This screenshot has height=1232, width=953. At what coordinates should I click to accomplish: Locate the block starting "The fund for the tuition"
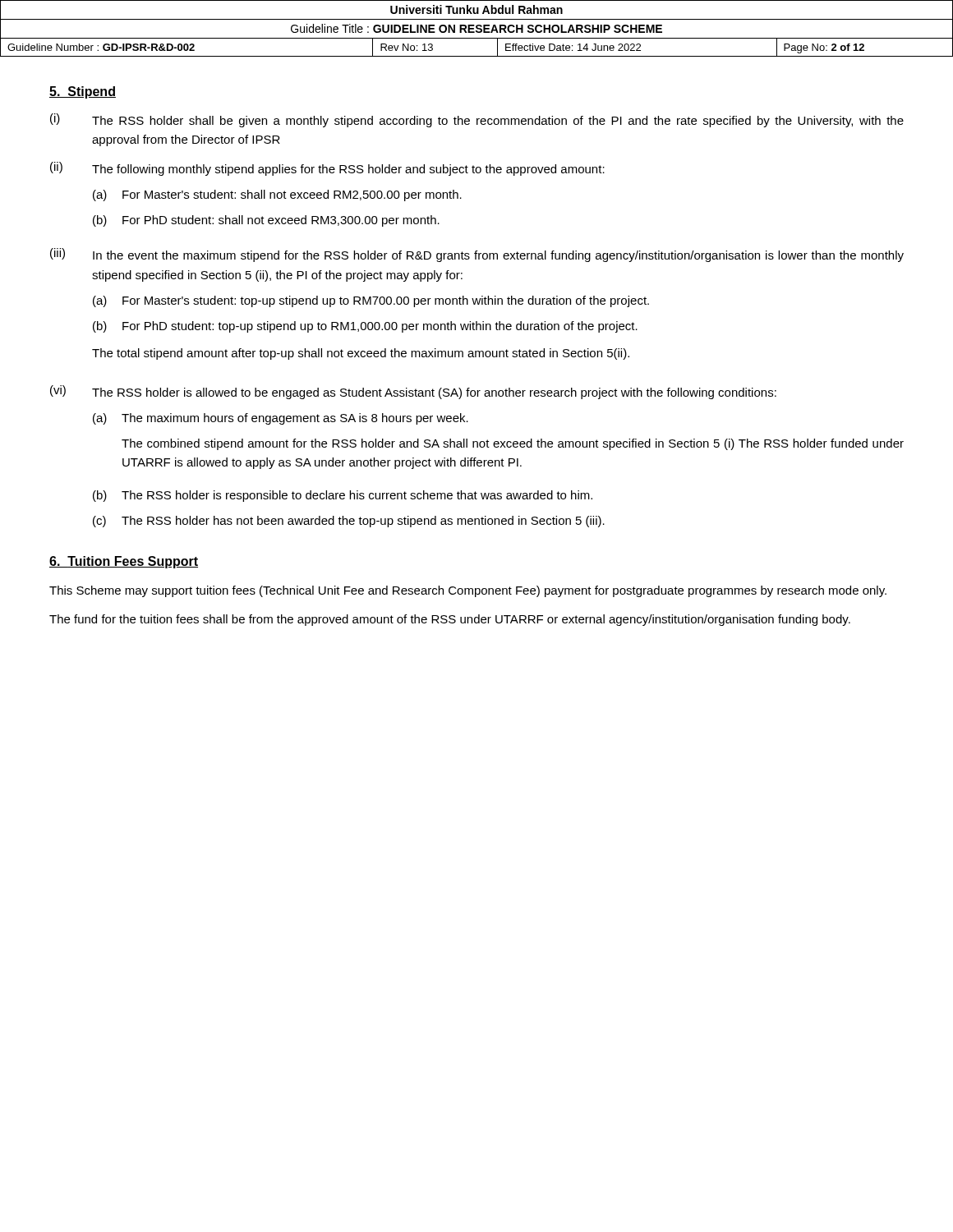(450, 619)
